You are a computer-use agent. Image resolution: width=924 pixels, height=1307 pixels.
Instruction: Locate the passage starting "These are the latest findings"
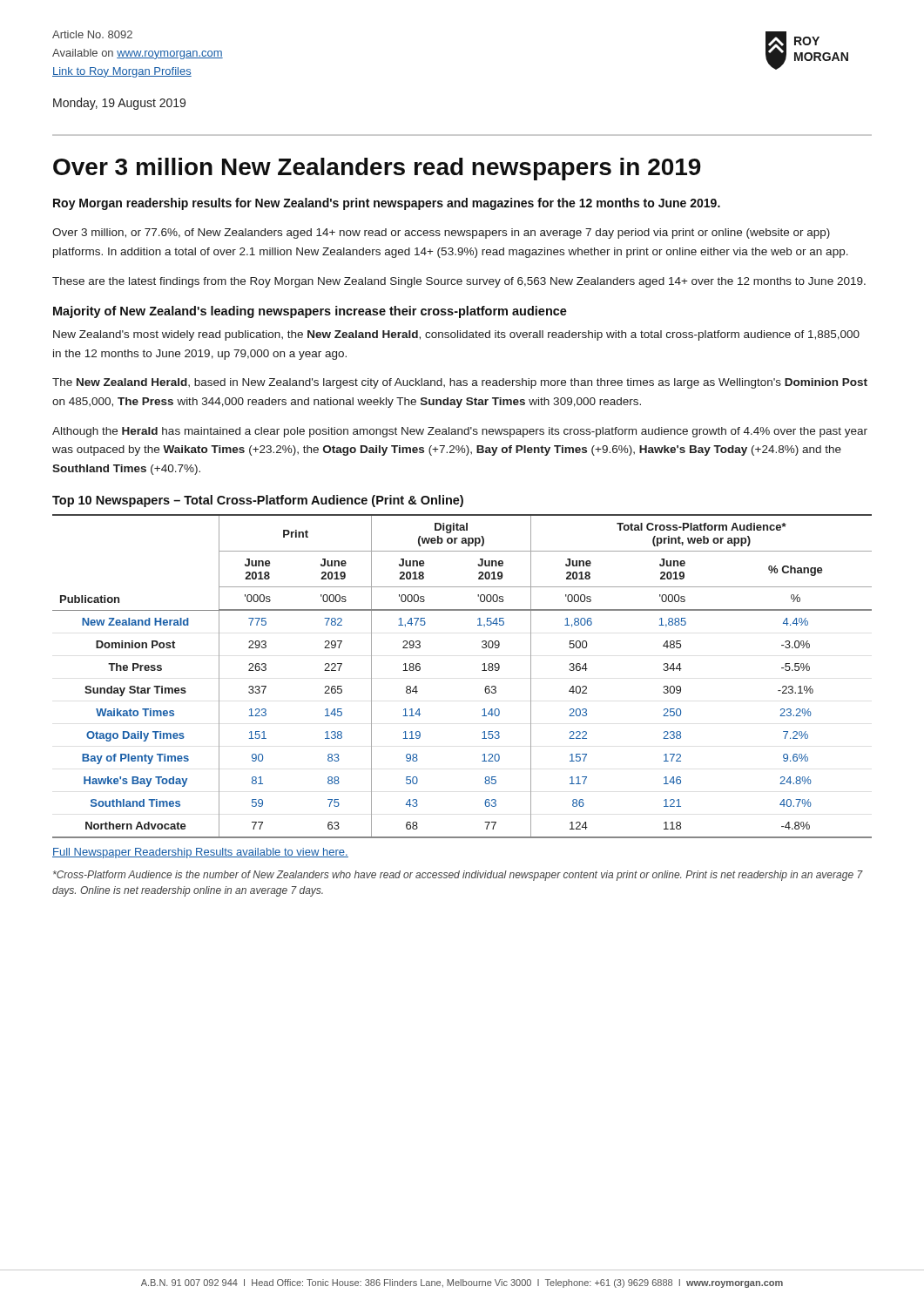tap(459, 281)
